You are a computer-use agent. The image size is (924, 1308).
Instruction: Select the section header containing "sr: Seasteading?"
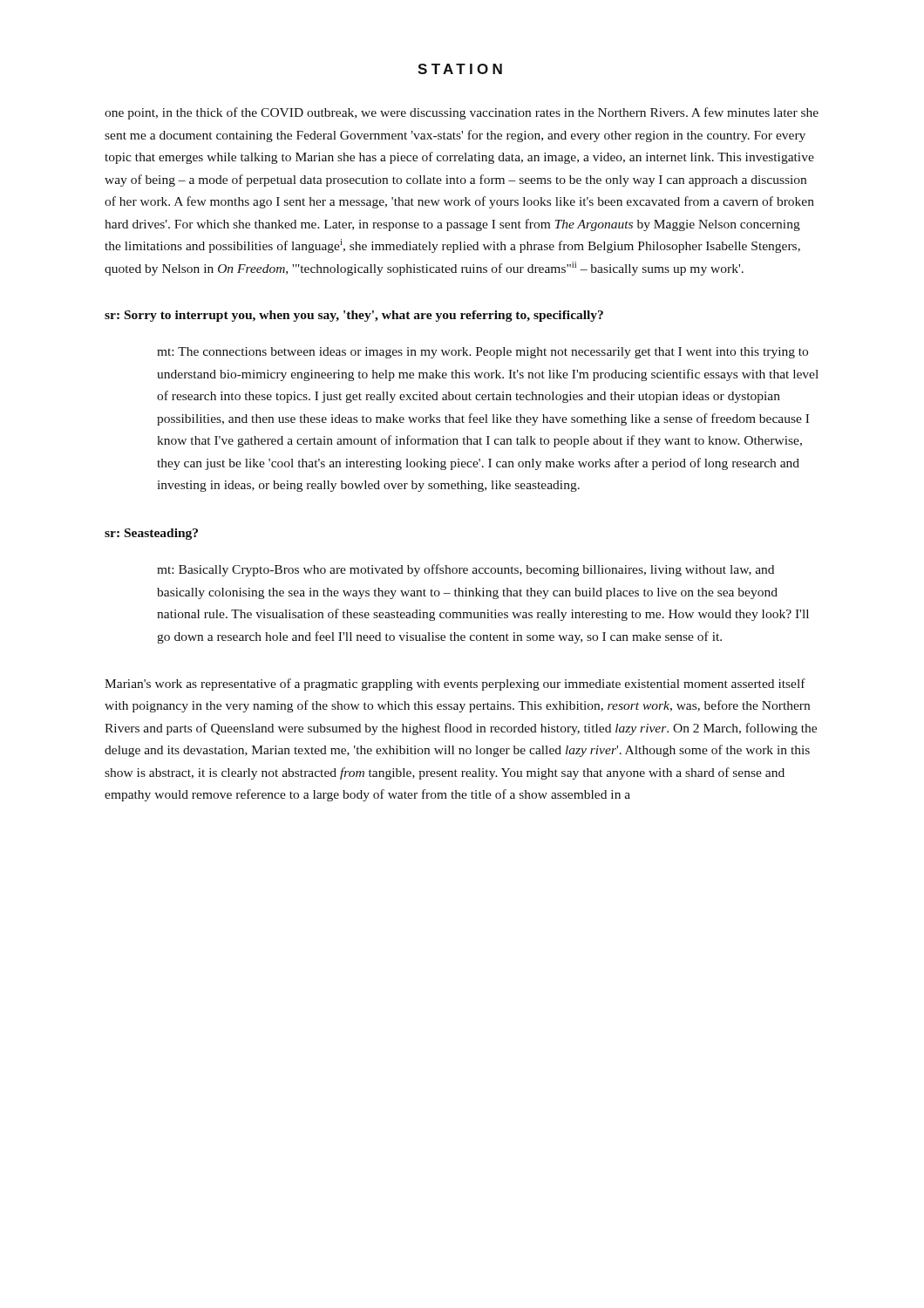pyautogui.click(x=152, y=532)
